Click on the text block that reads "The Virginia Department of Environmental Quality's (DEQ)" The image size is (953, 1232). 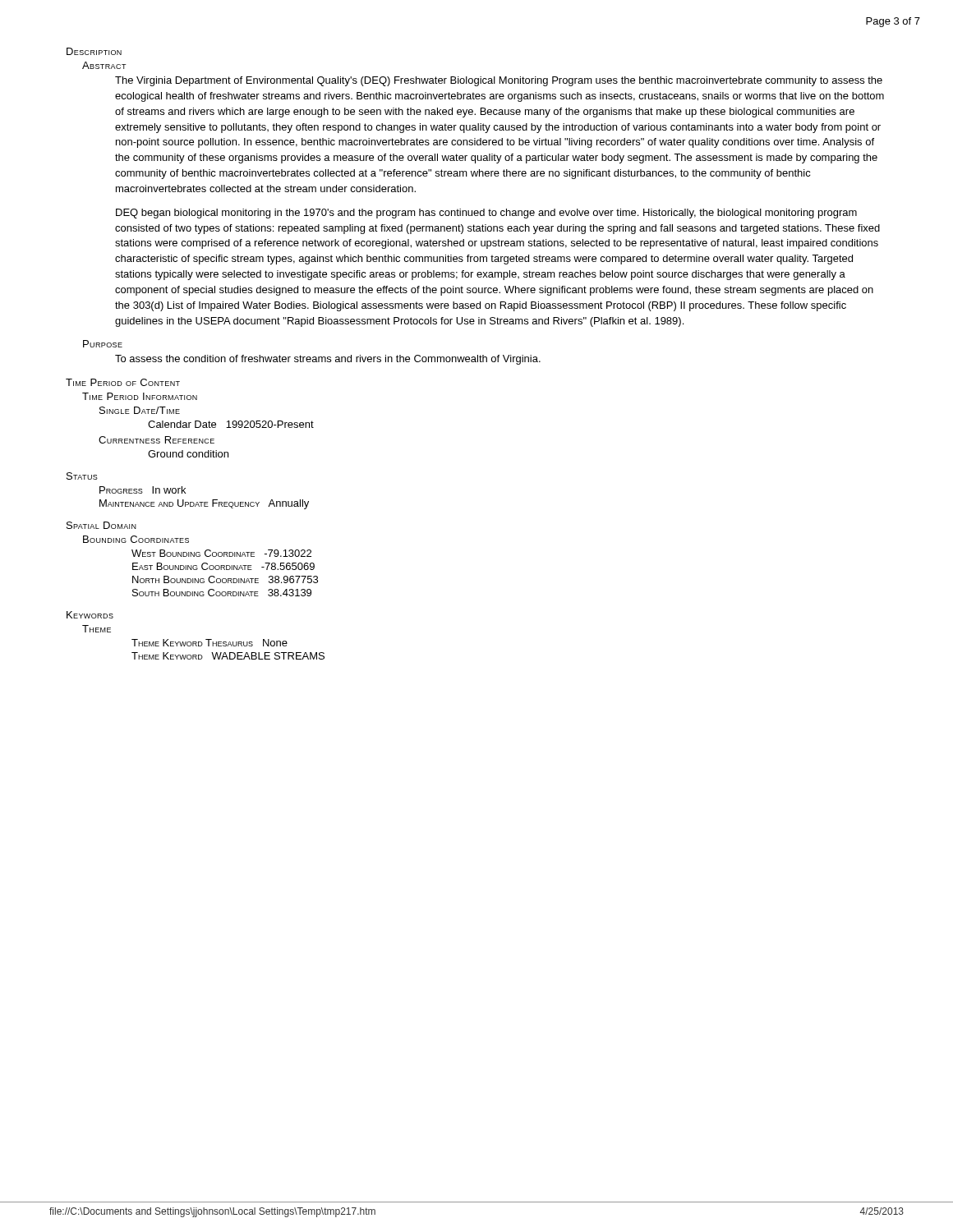click(500, 134)
